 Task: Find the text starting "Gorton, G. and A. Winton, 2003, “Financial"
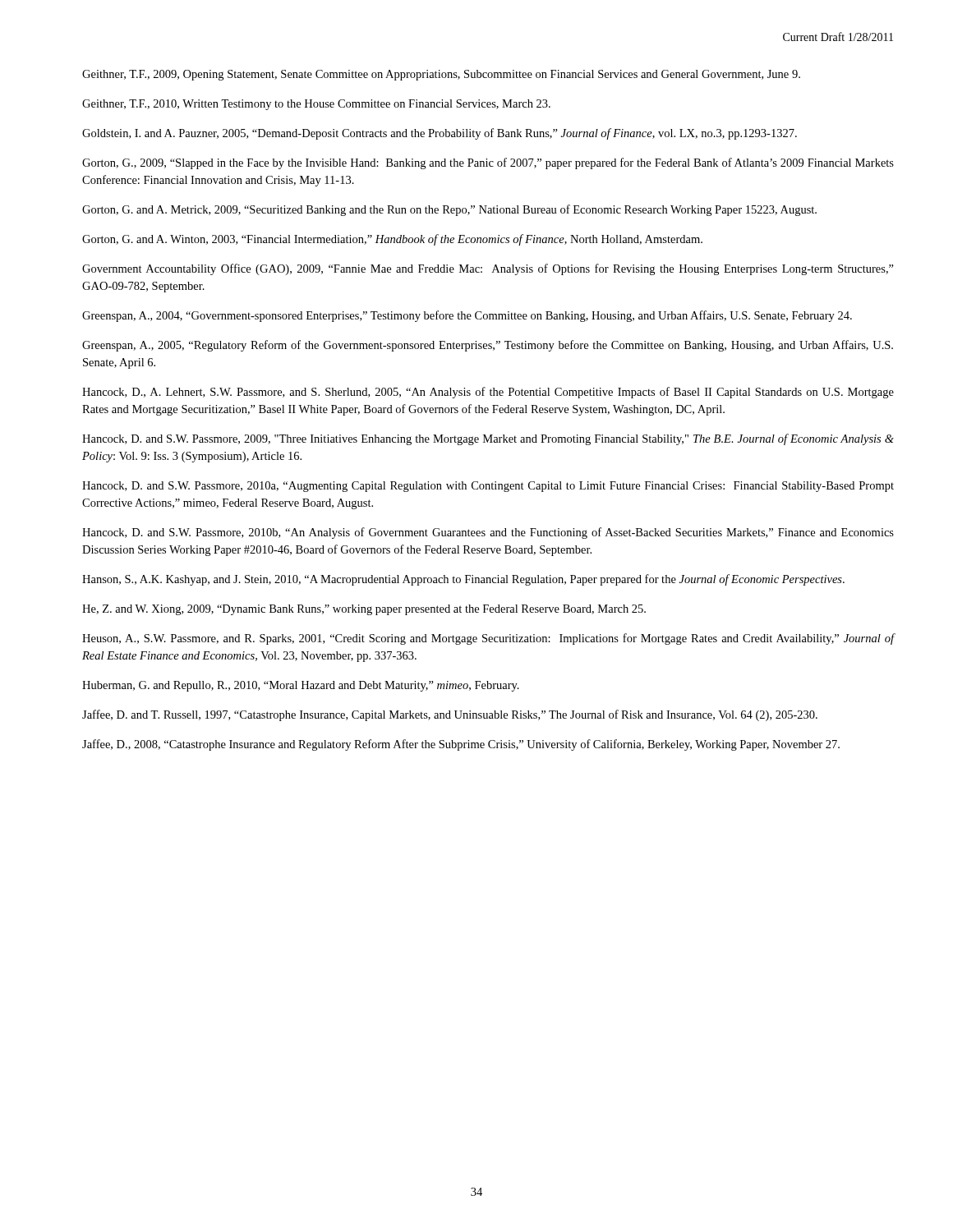pos(488,240)
